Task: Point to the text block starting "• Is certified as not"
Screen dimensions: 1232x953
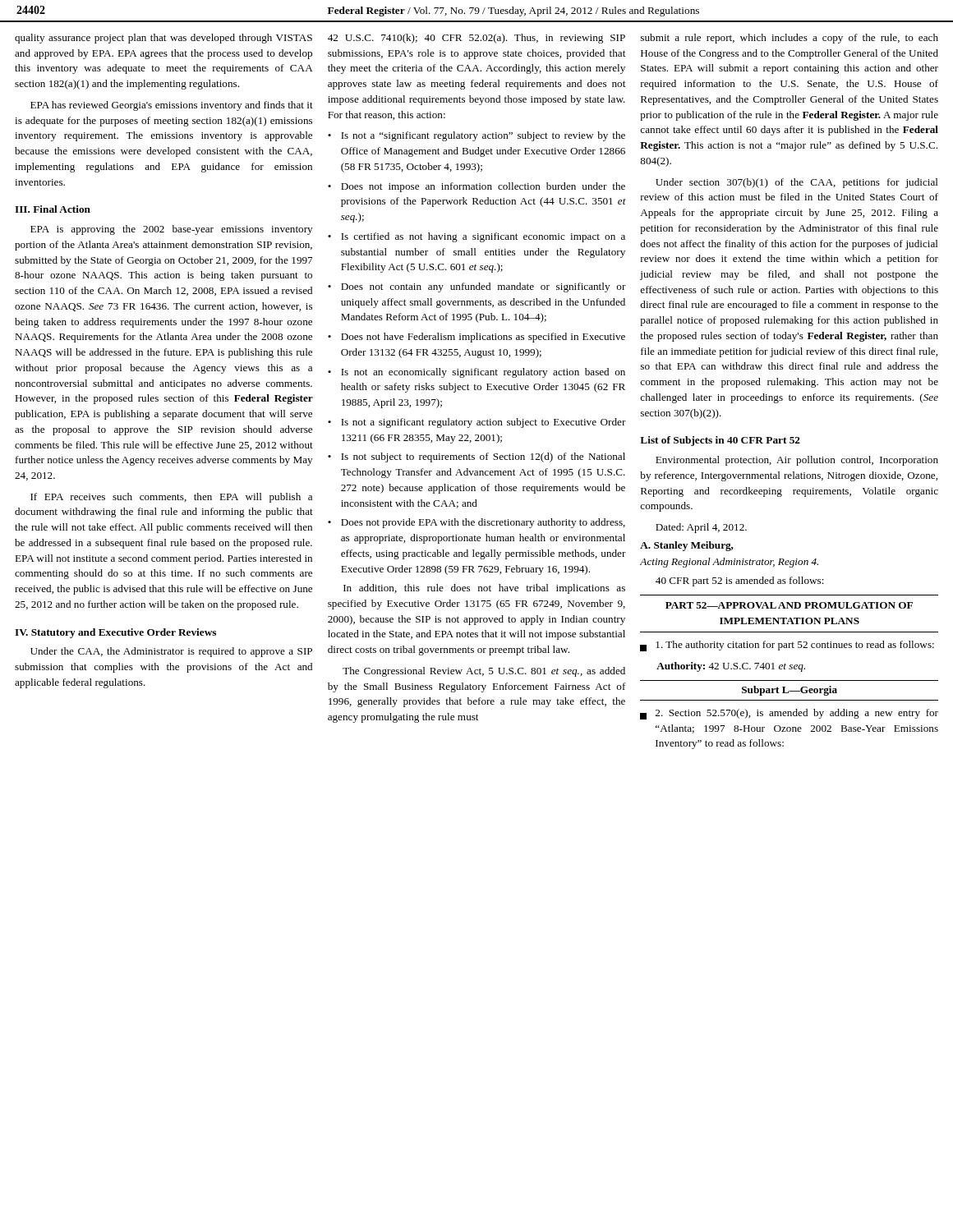Action: (476, 252)
